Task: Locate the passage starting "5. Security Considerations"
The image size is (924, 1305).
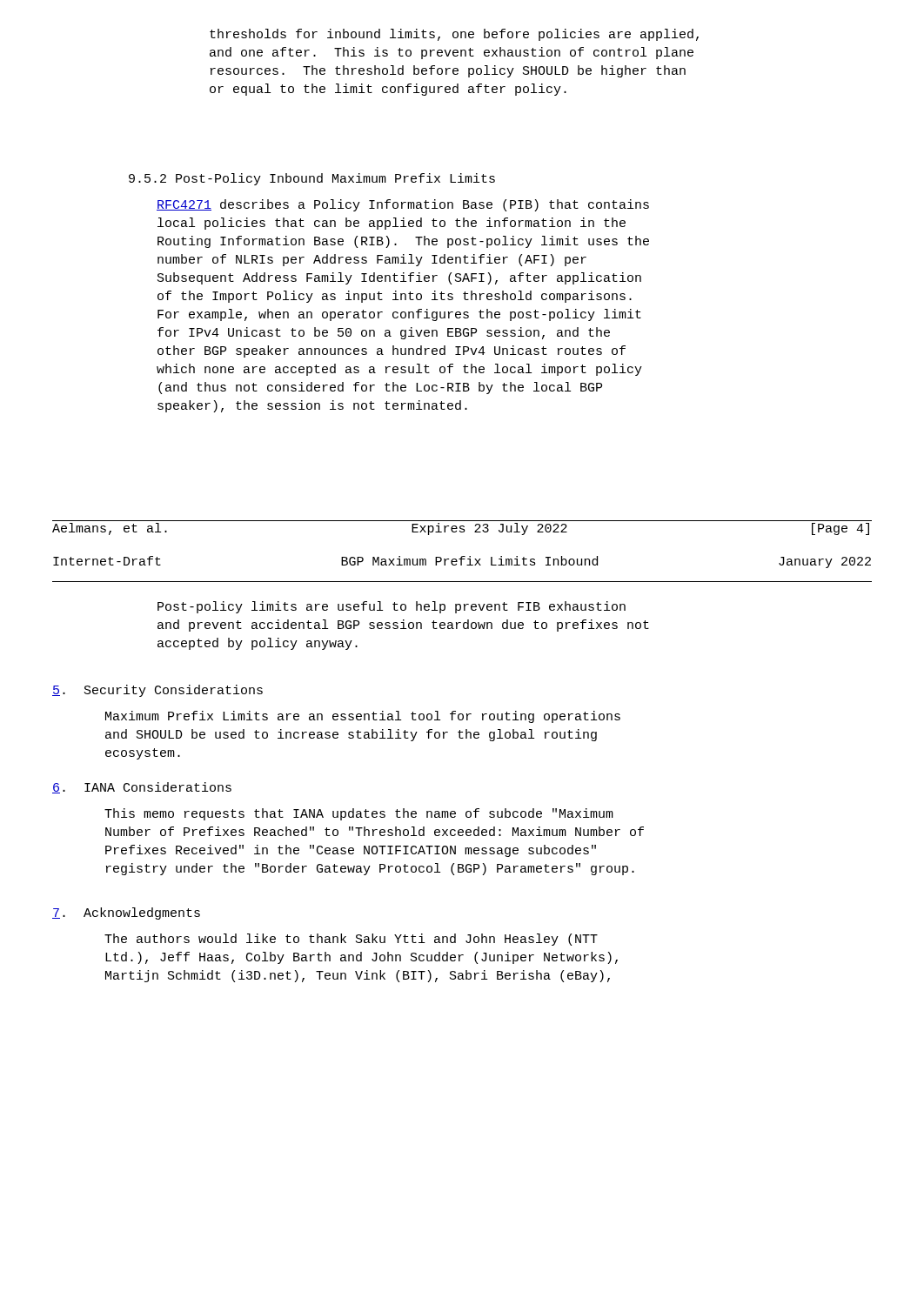Action: [158, 691]
